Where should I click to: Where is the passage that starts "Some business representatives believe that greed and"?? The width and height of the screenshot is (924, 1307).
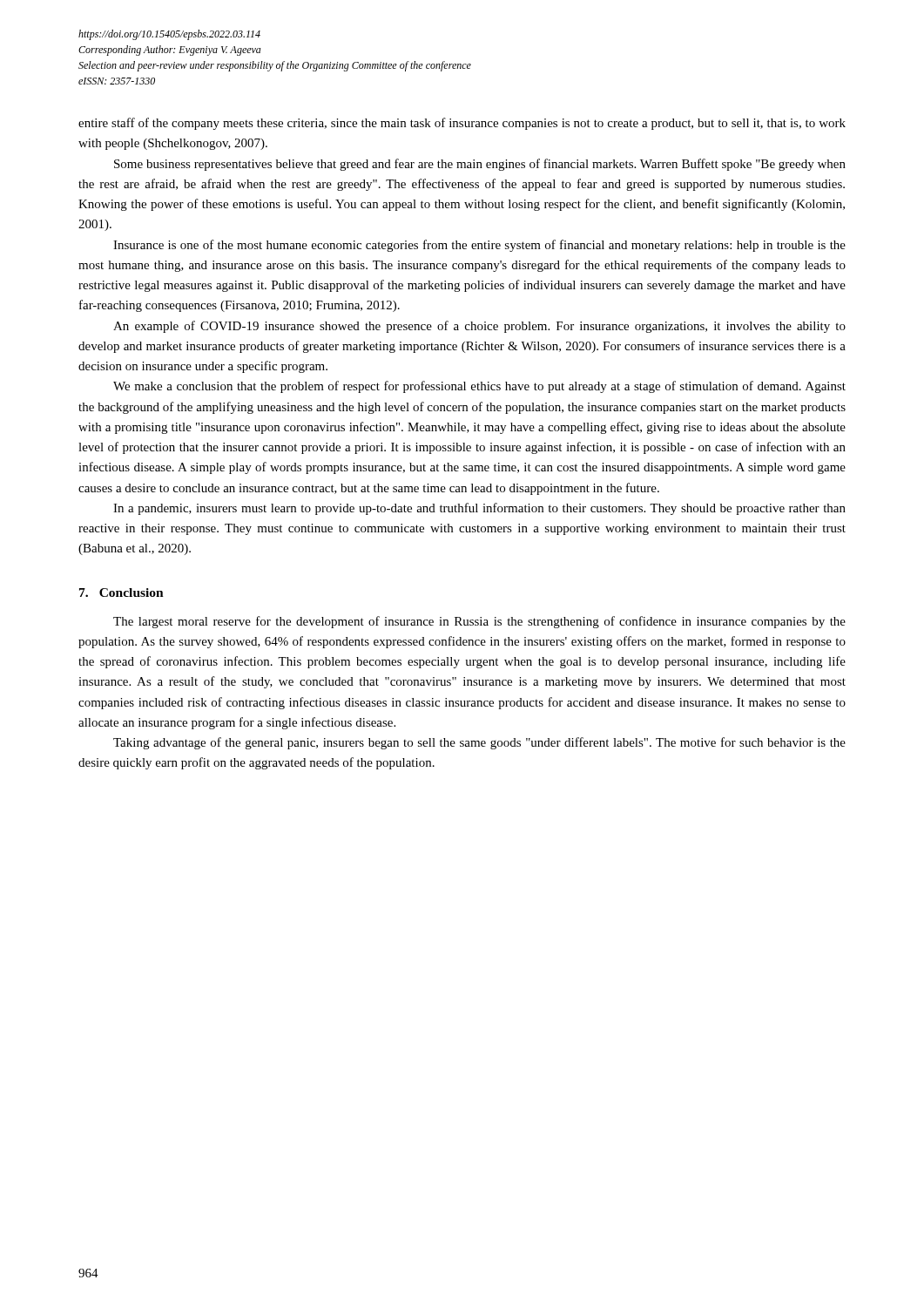click(462, 194)
